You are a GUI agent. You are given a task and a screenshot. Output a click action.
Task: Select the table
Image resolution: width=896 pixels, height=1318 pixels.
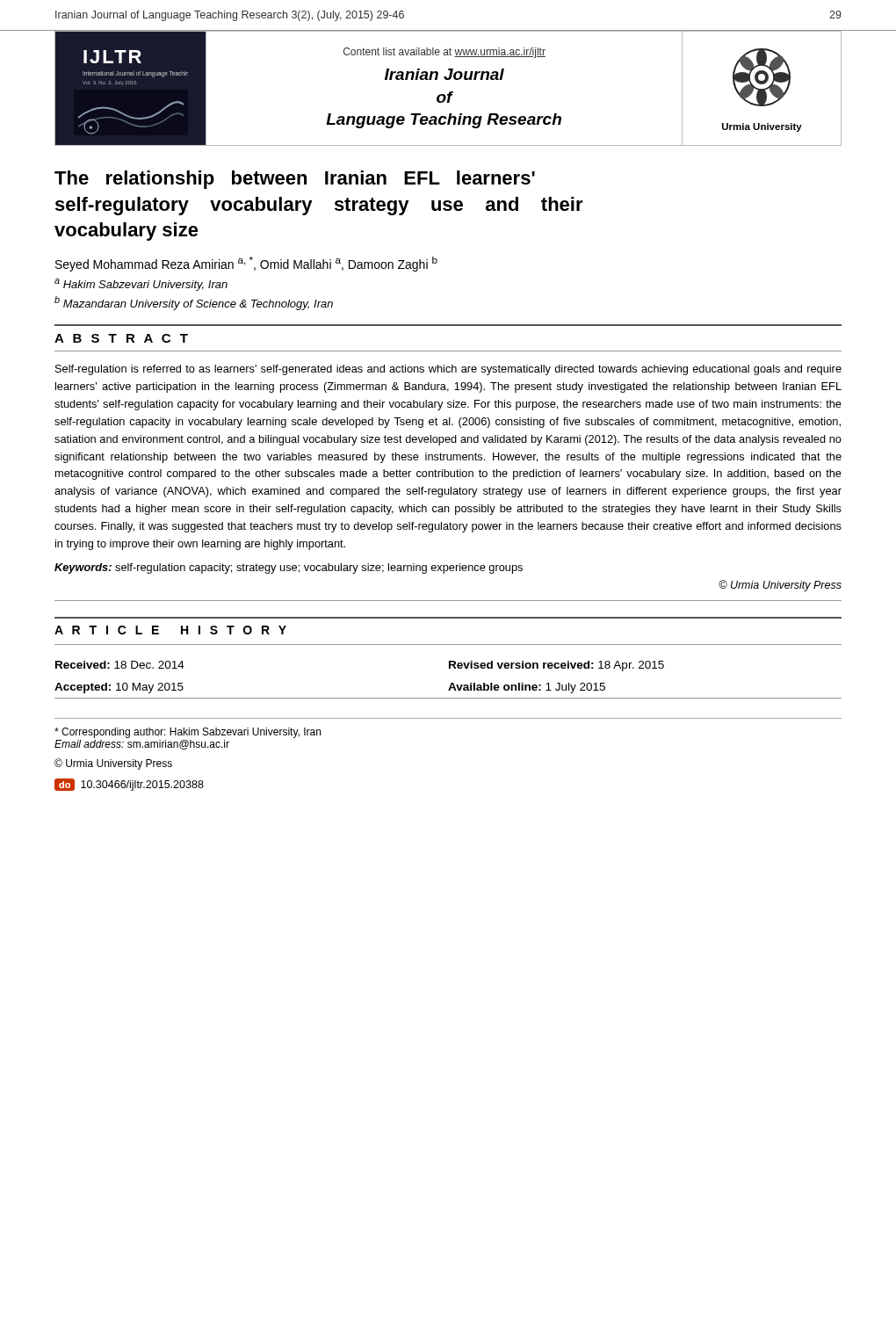pyautogui.click(x=448, y=677)
